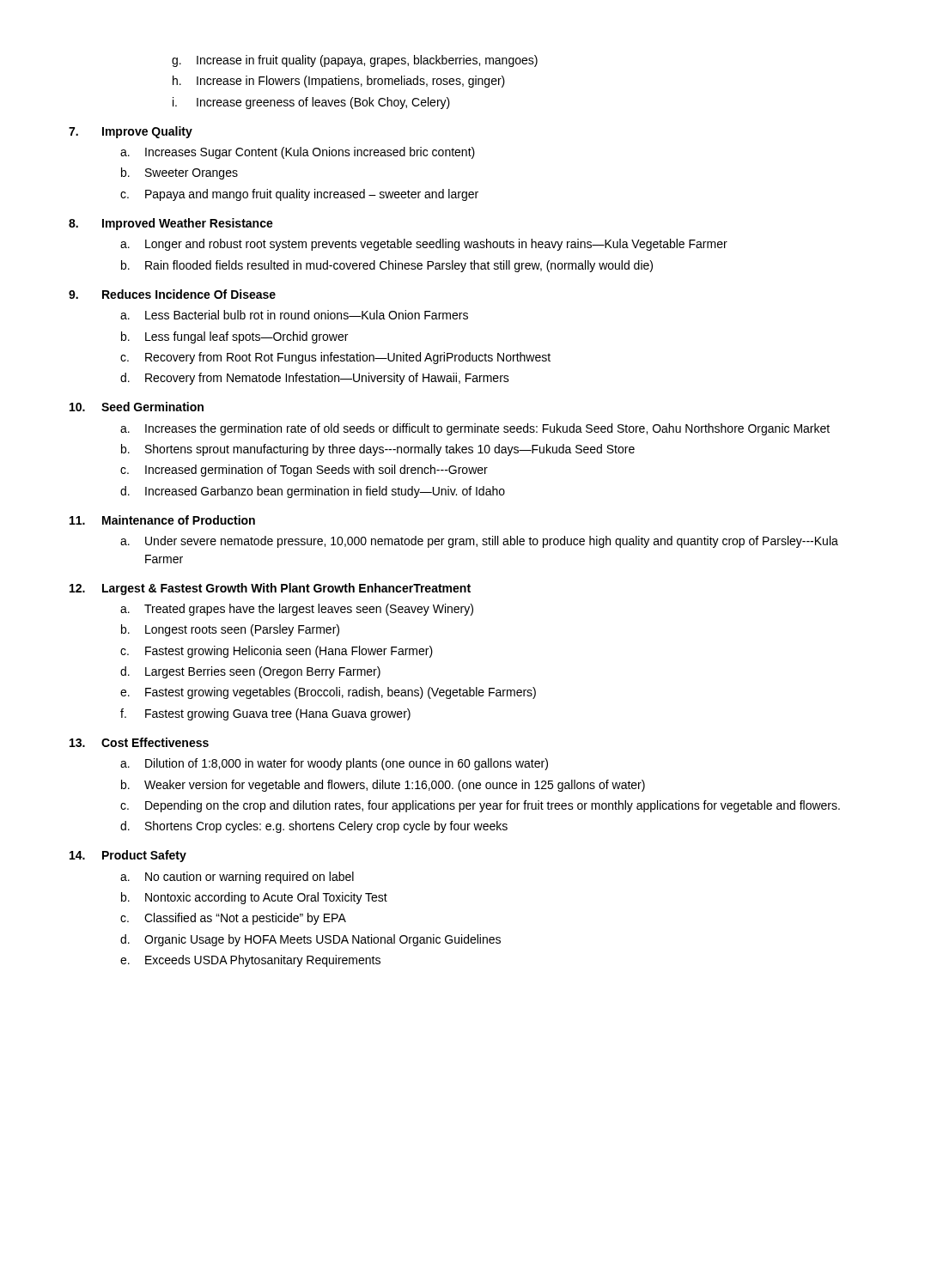Select the region starting "f. Fastest growing Guava tree (Hana"

pyautogui.click(x=265, y=714)
